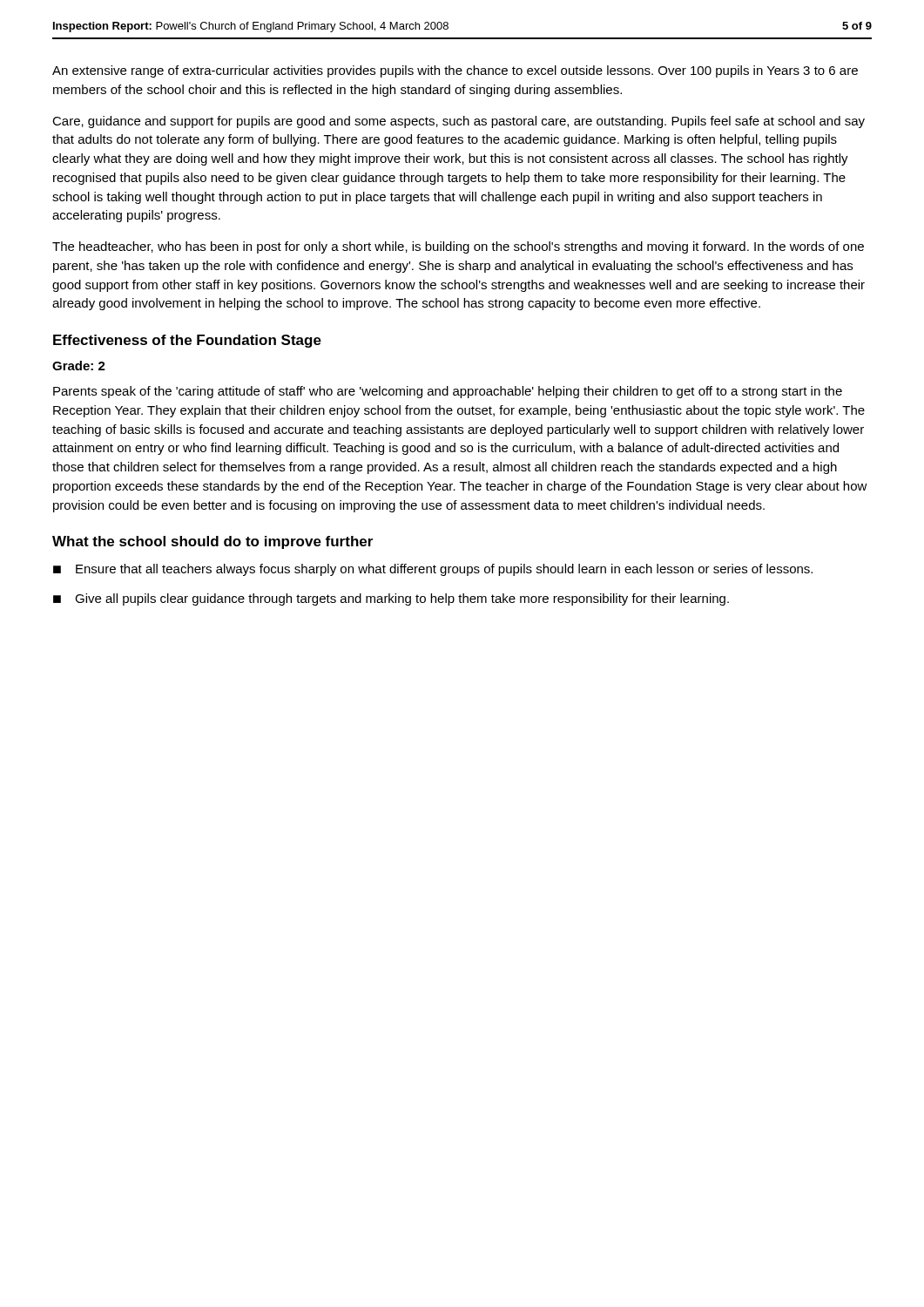The height and width of the screenshot is (1307, 924).
Task: Locate the section header containing "Effectiveness of the Foundation Stage"
Action: click(x=187, y=340)
